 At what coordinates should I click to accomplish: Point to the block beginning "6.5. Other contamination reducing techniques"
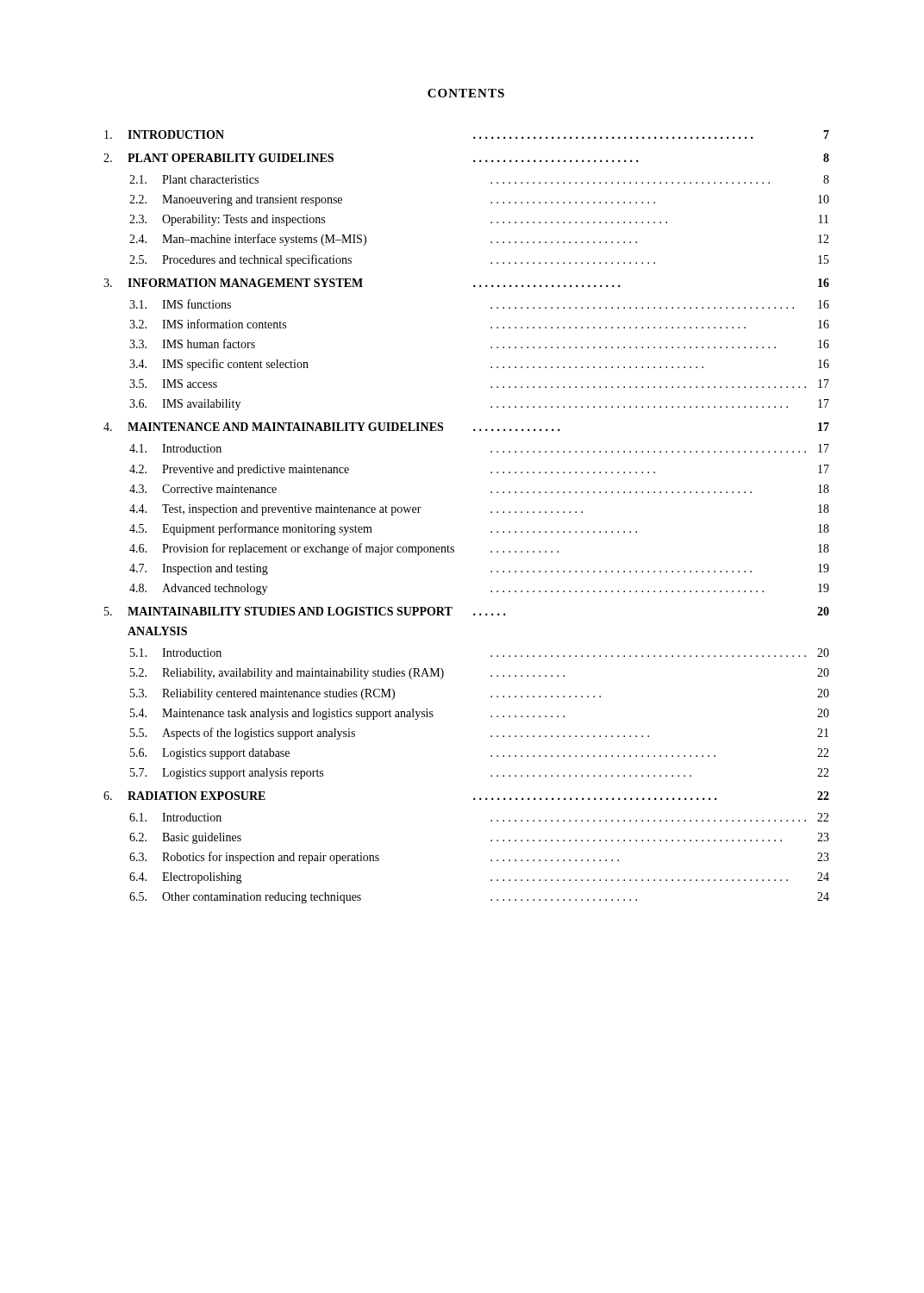click(x=479, y=897)
